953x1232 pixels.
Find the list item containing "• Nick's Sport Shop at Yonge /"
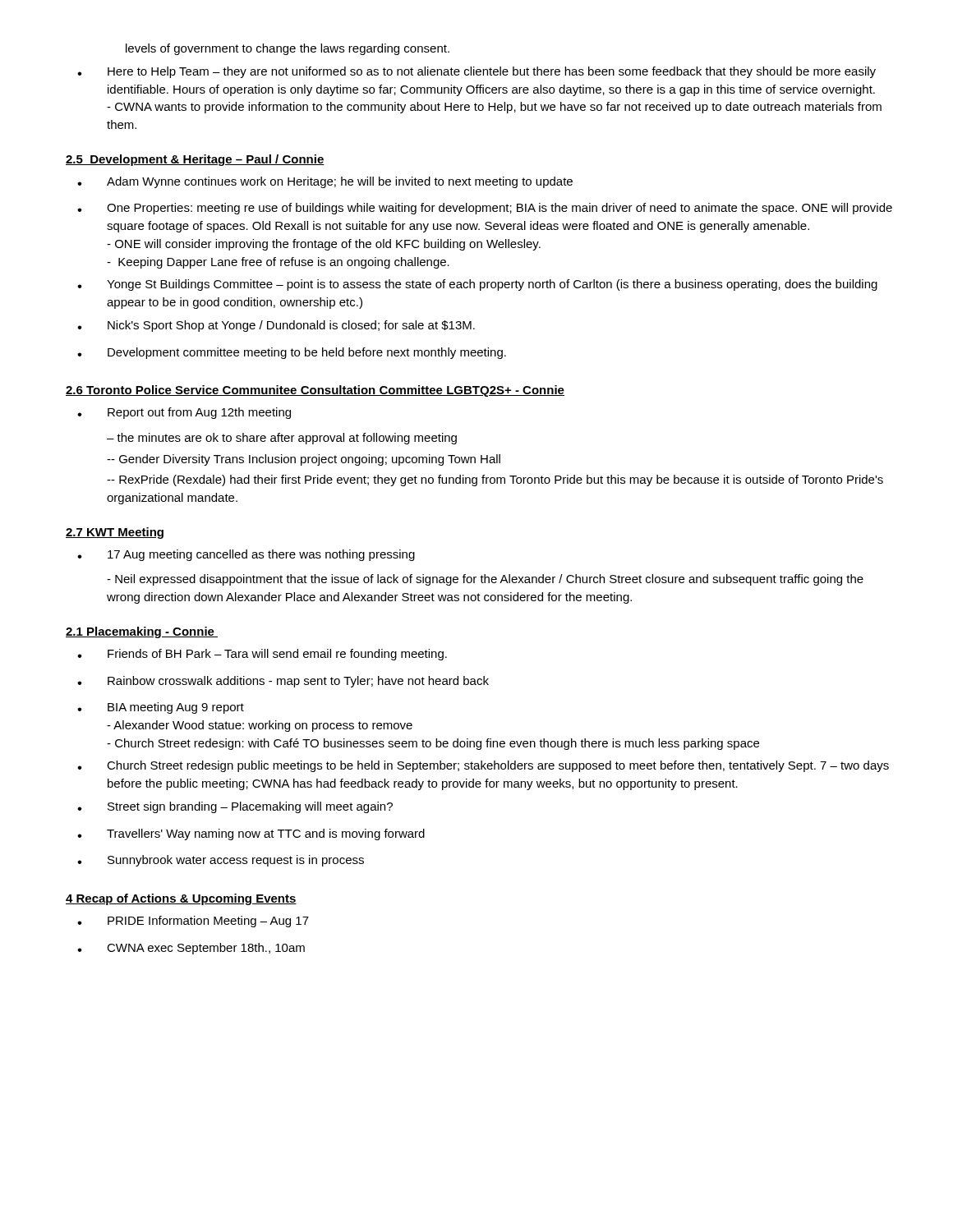pyautogui.click(x=480, y=327)
